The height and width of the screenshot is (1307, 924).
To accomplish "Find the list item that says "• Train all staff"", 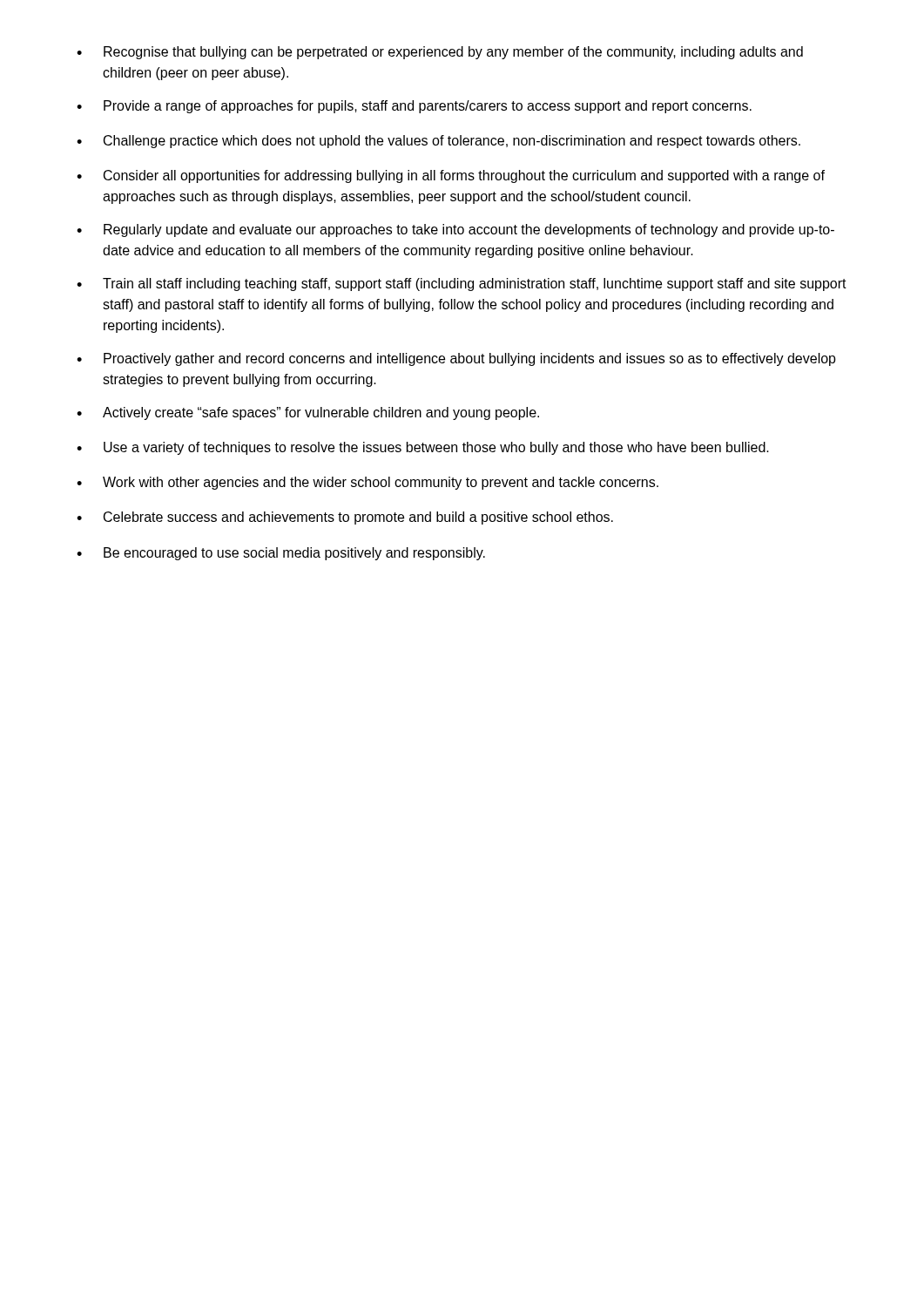I will click(462, 305).
